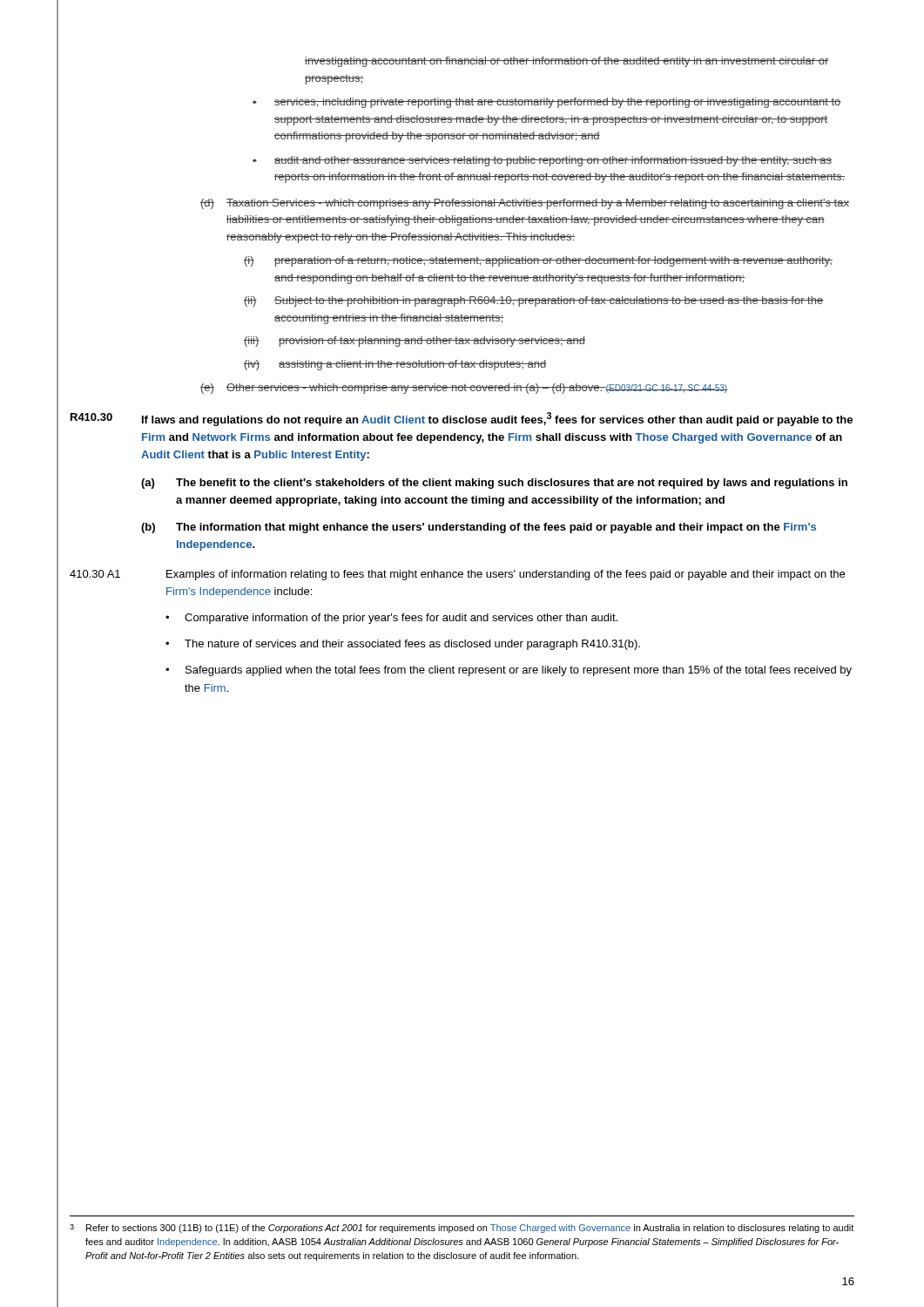
Task: Click on the text block that reads "30 A1 Examples of"
Action: click(x=462, y=583)
